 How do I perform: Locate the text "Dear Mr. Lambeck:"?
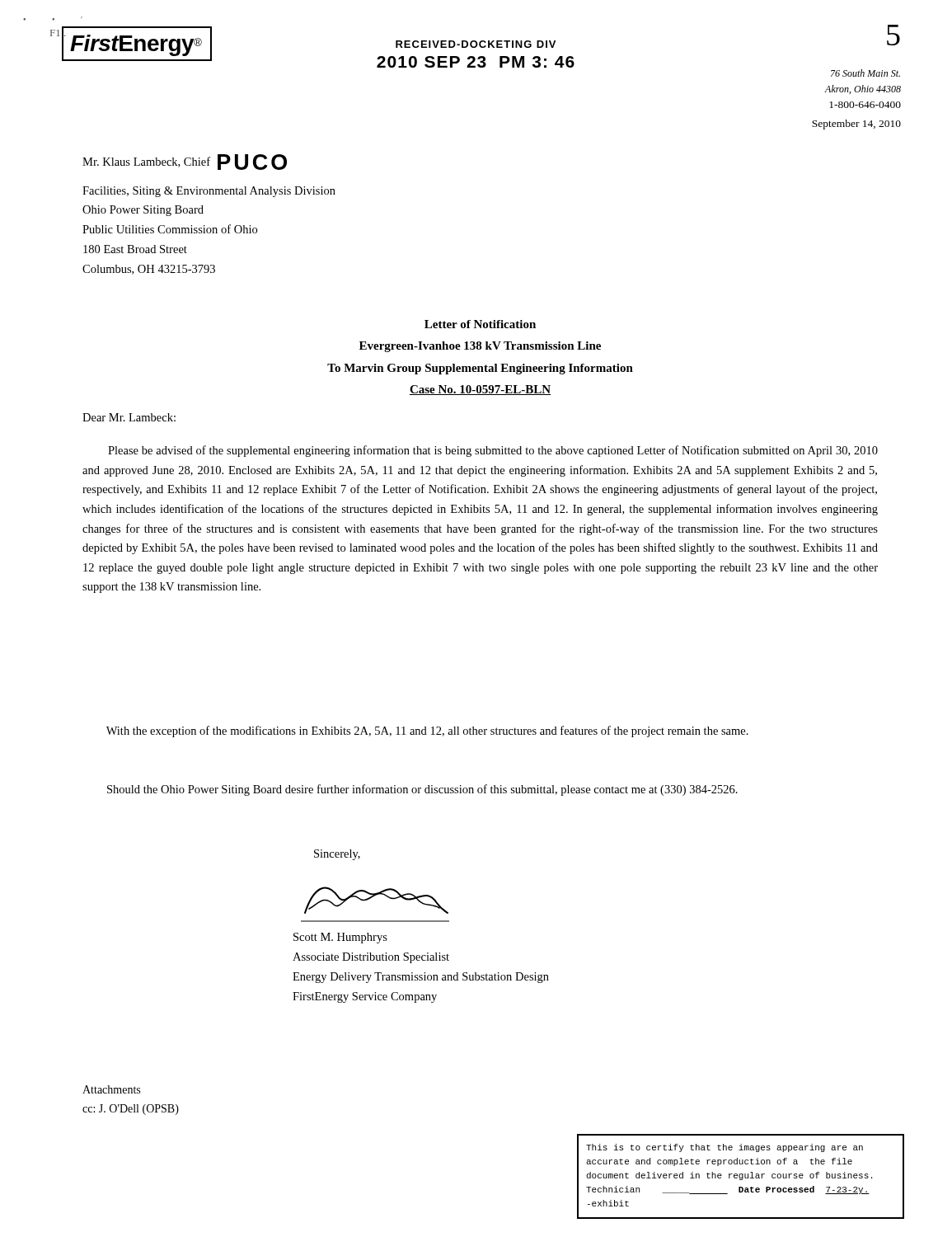[x=129, y=417]
